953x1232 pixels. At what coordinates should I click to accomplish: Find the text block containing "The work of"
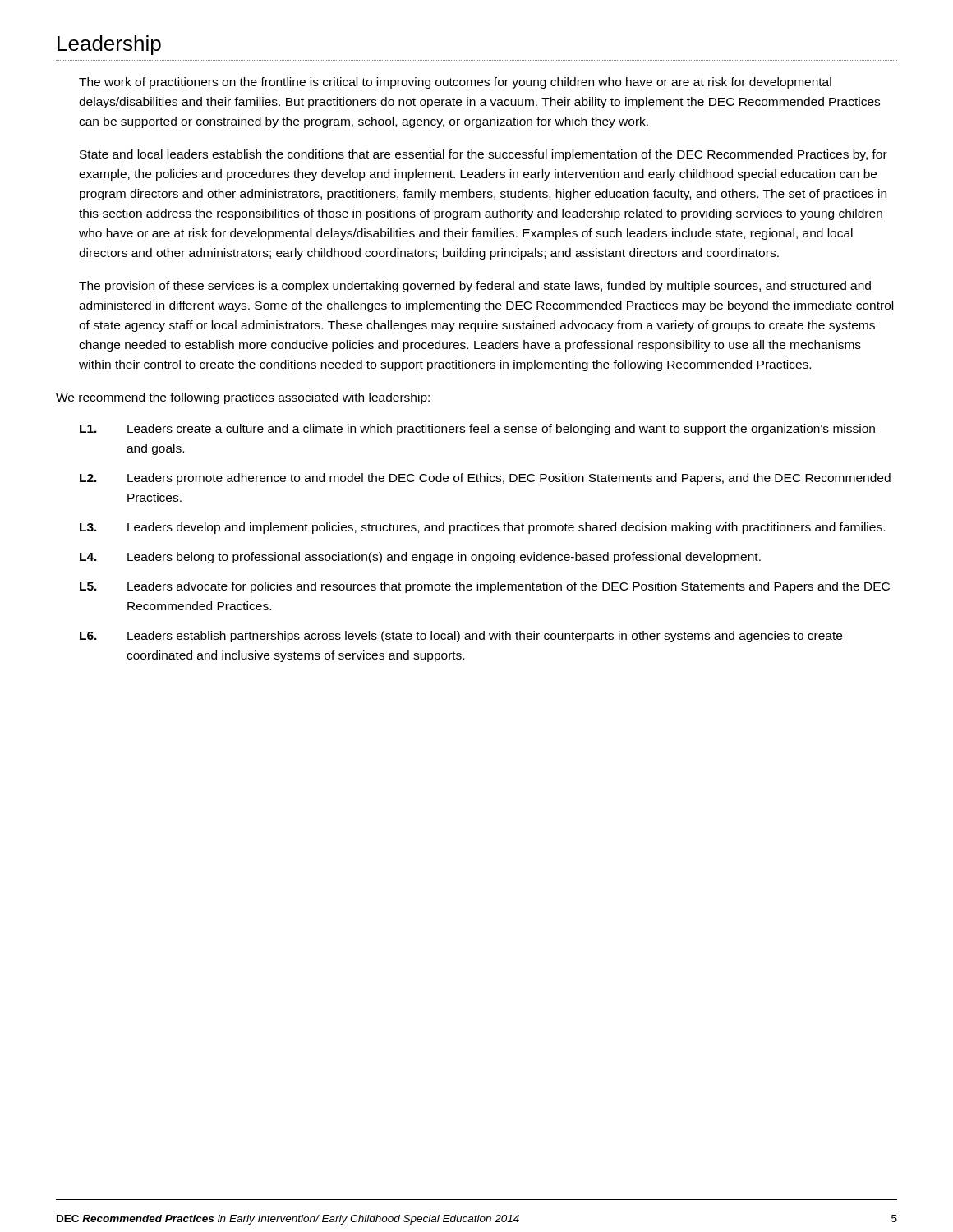tap(480, 101)
